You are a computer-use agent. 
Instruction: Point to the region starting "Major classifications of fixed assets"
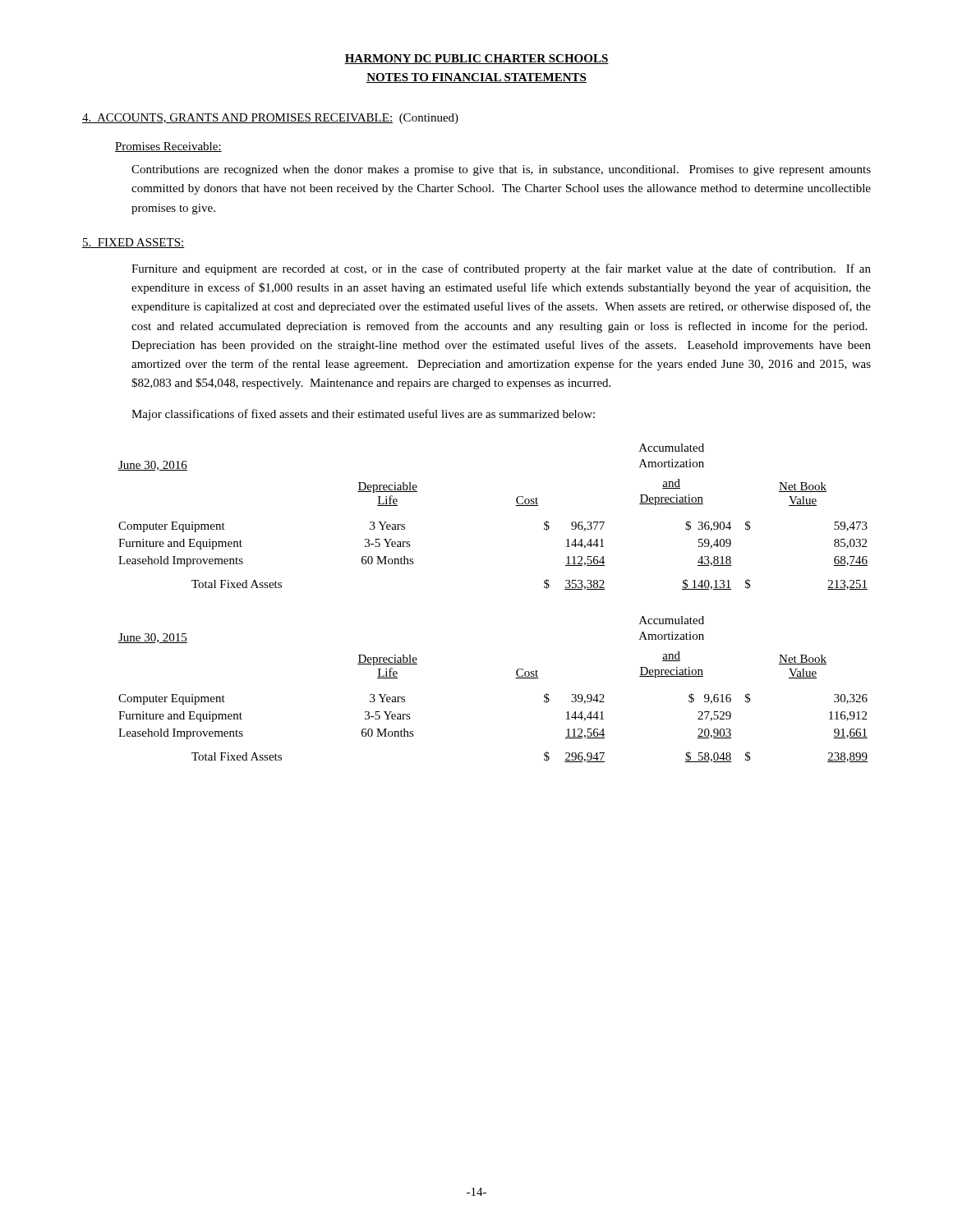364,414
